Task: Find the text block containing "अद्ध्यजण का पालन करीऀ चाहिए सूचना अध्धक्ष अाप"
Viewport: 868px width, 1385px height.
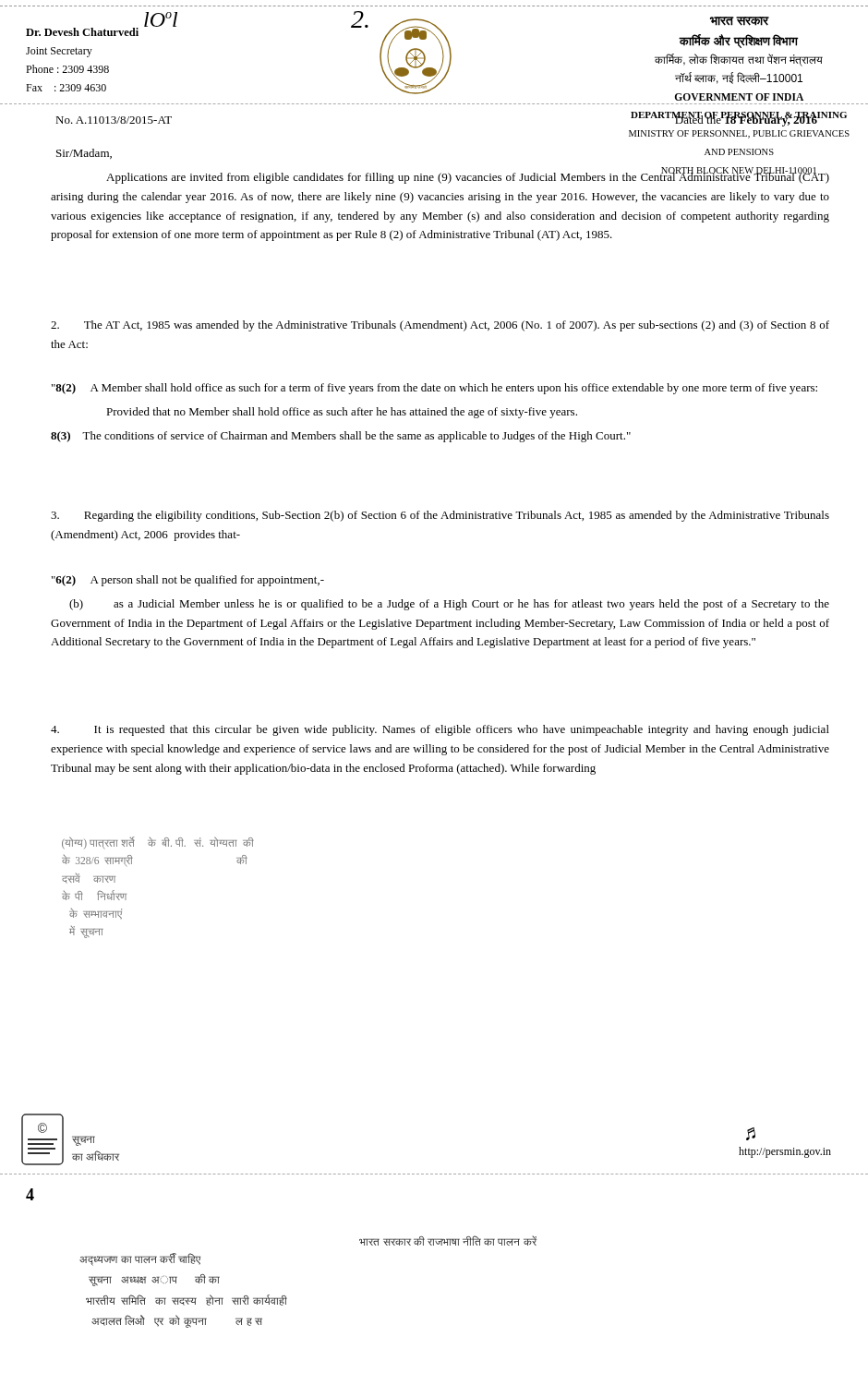Action: pyautogui.click(x=140, y=1259)
